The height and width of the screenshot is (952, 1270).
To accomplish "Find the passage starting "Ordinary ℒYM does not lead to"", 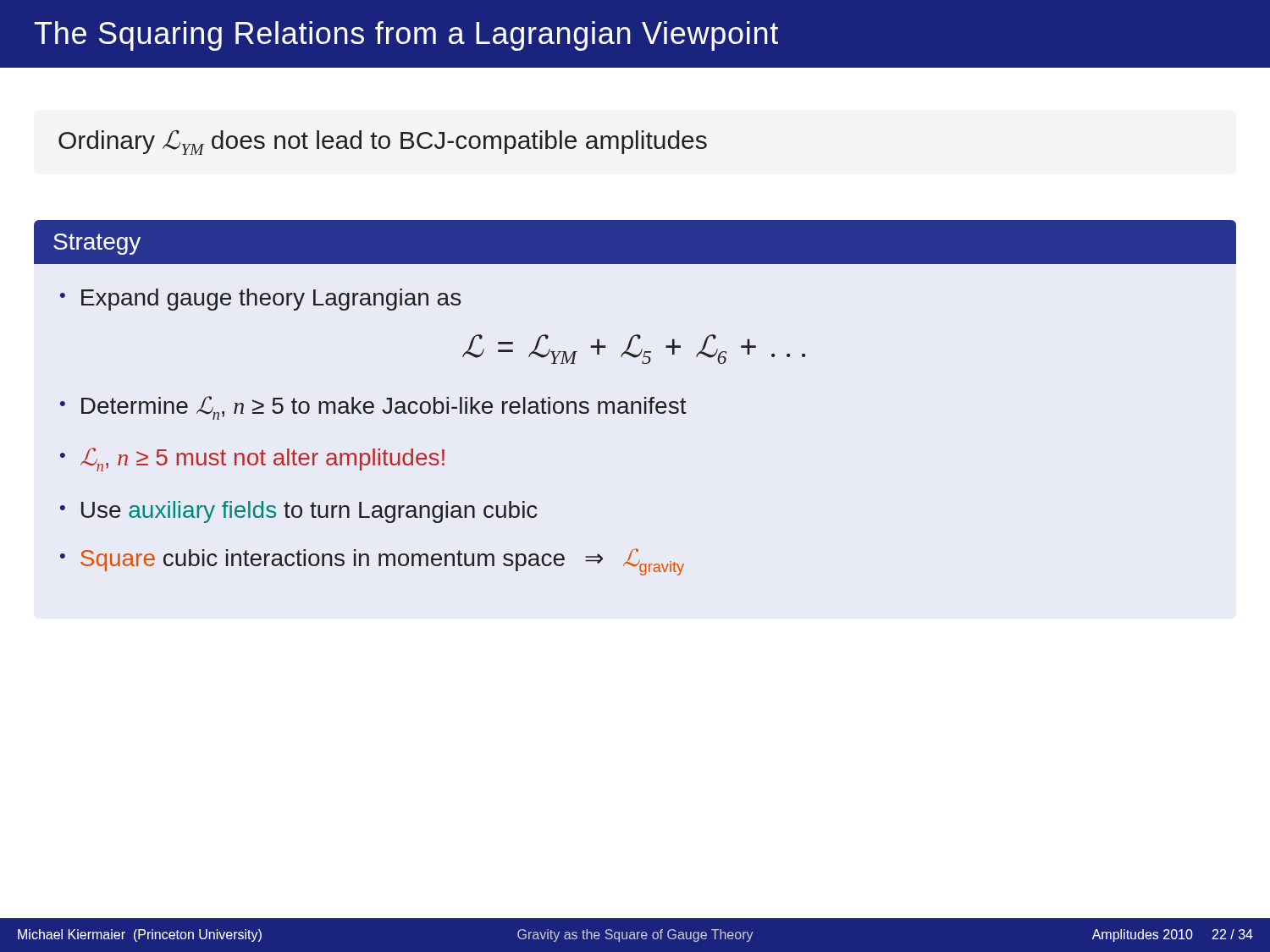I will 383,142.
